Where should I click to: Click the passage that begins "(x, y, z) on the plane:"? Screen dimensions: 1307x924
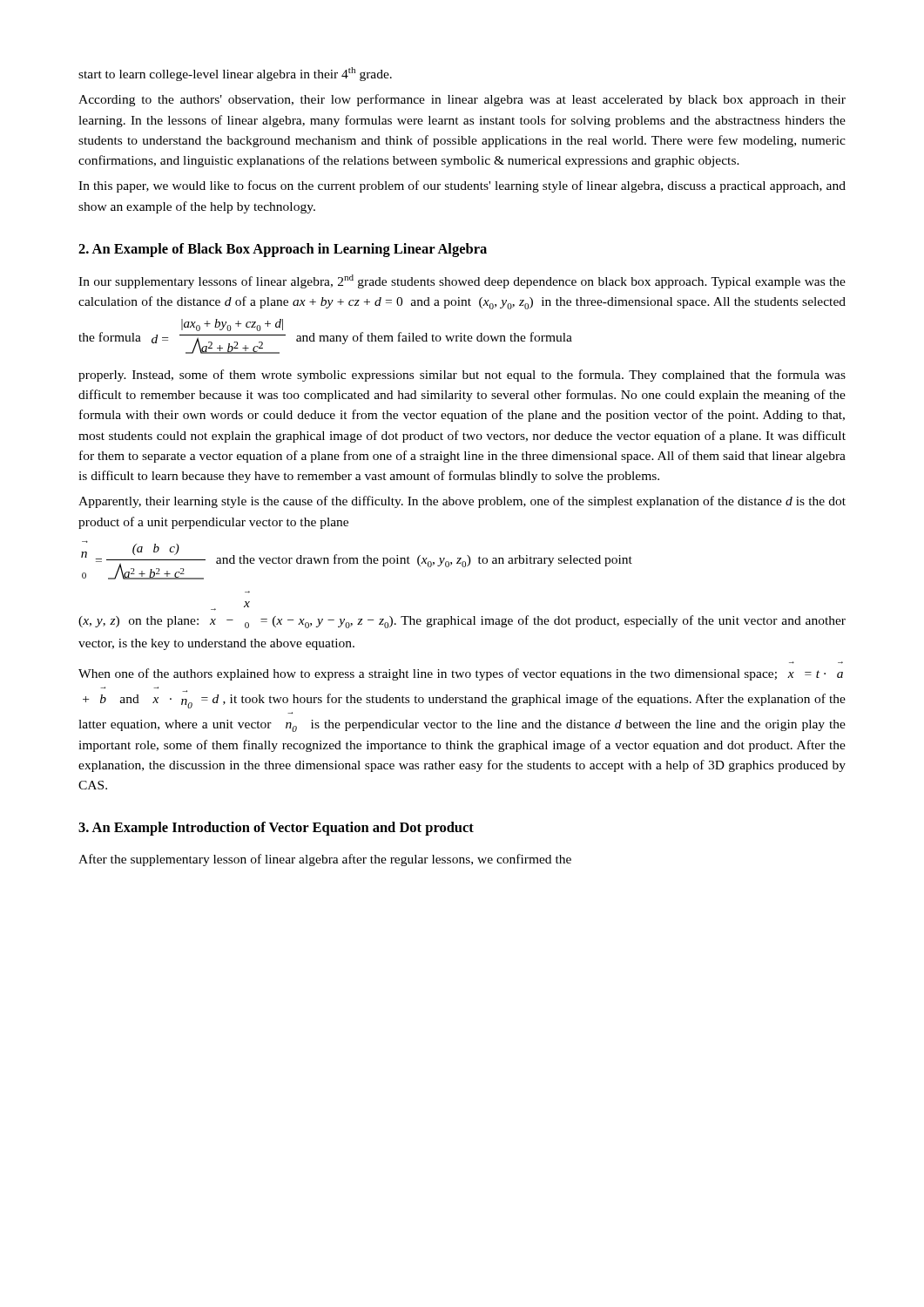[x=462, y=620]
